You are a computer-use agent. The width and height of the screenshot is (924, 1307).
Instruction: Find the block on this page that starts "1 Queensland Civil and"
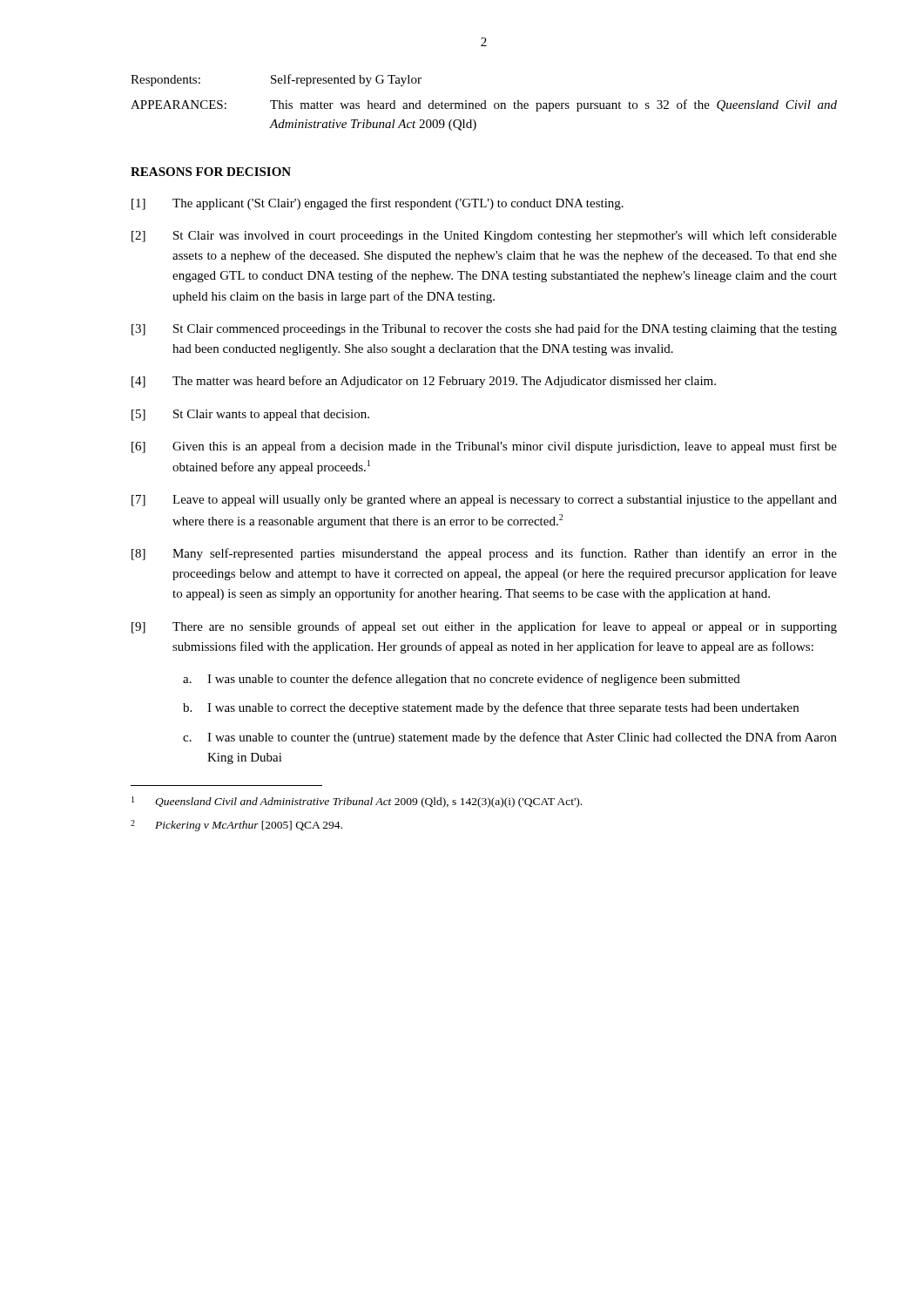click(x=484, y=803)
